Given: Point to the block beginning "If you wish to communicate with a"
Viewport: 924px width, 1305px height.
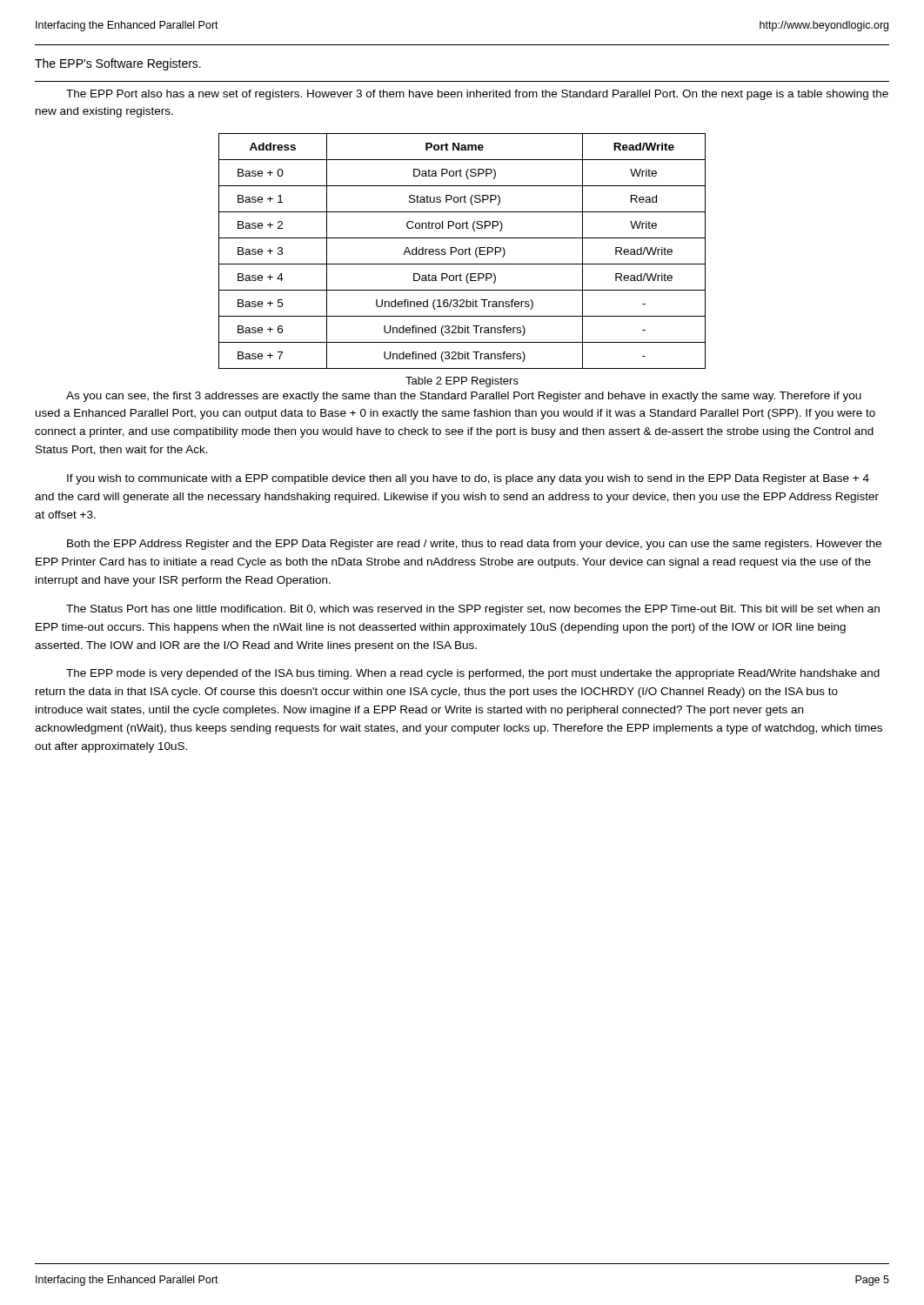Looking at the screenshot, I should [x=457, y=496].
